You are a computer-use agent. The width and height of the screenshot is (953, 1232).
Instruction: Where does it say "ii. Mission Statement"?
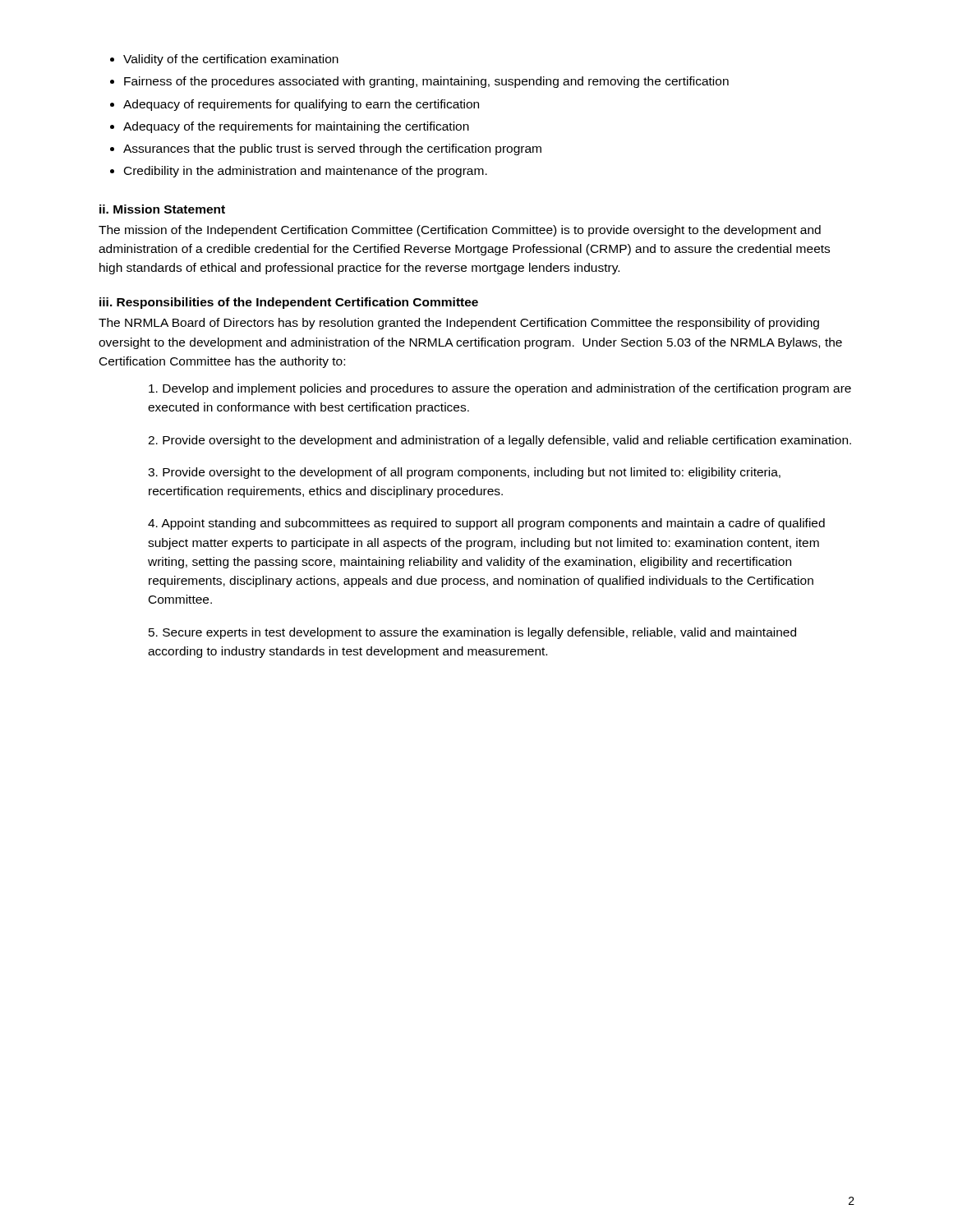click(x=162, y=209)
